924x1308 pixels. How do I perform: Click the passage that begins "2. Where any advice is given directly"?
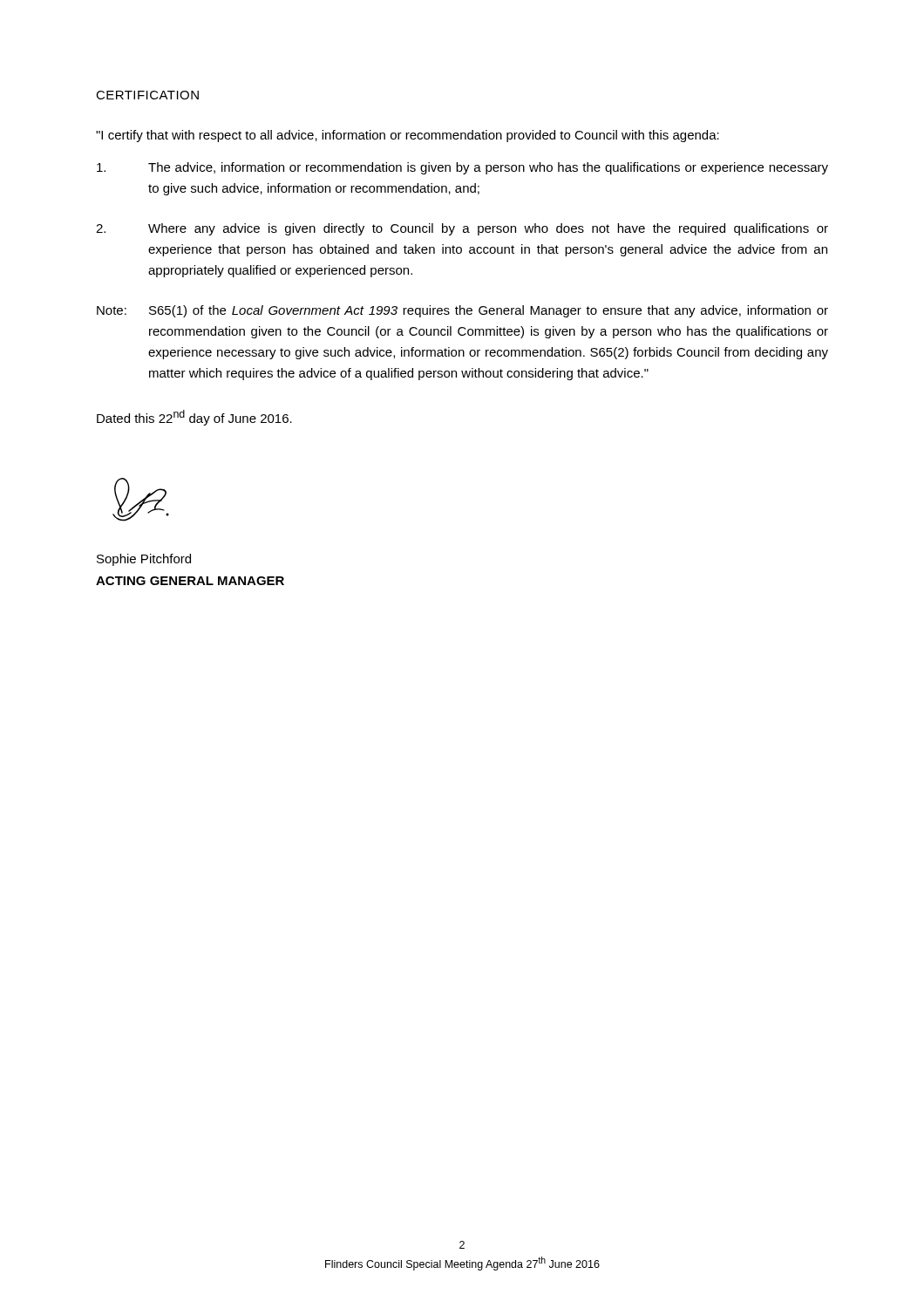point(462,249)
